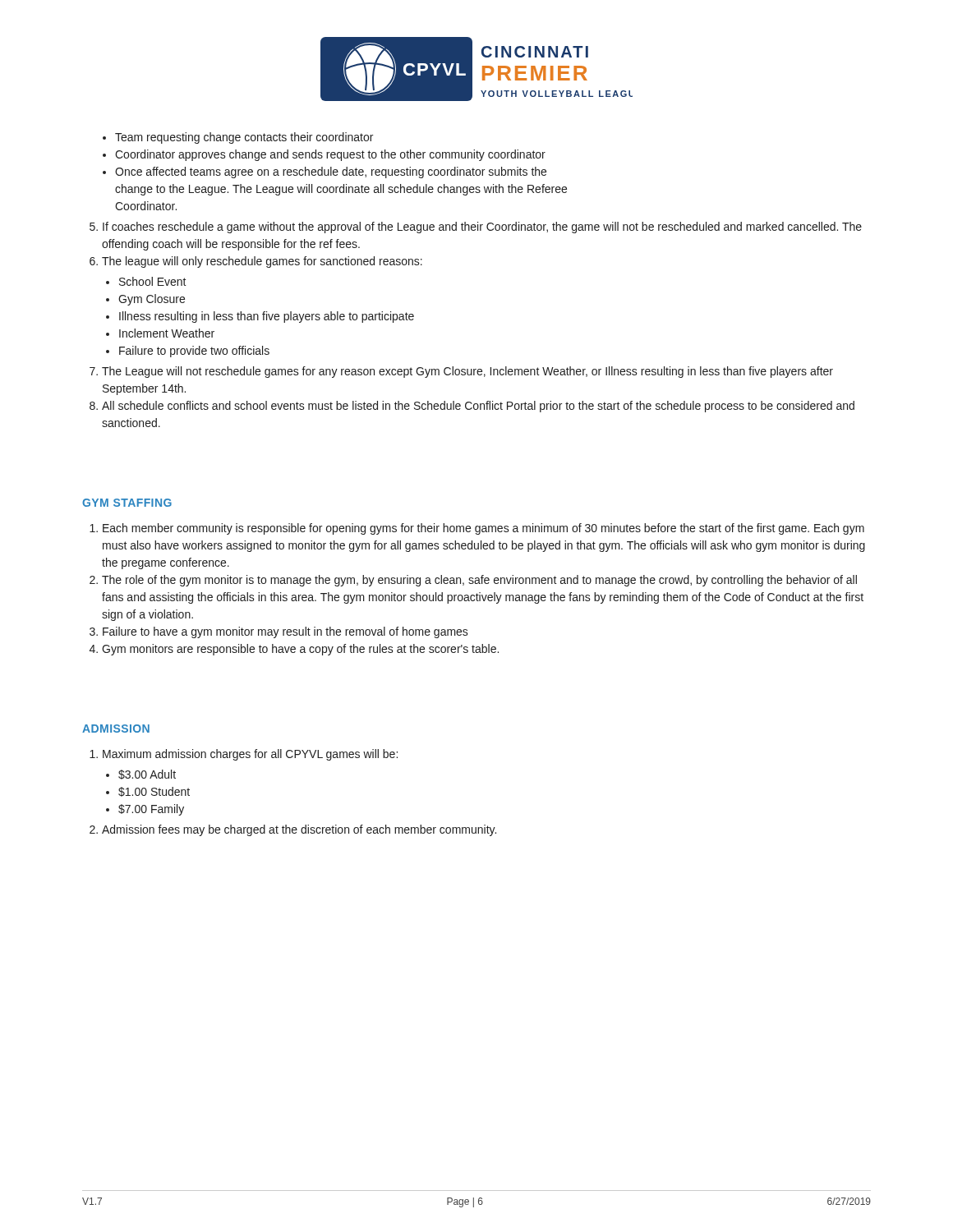Click where it says "$1.00 Student"
The height and width of the screenshot is (1232, 953).
click(154, 792)
